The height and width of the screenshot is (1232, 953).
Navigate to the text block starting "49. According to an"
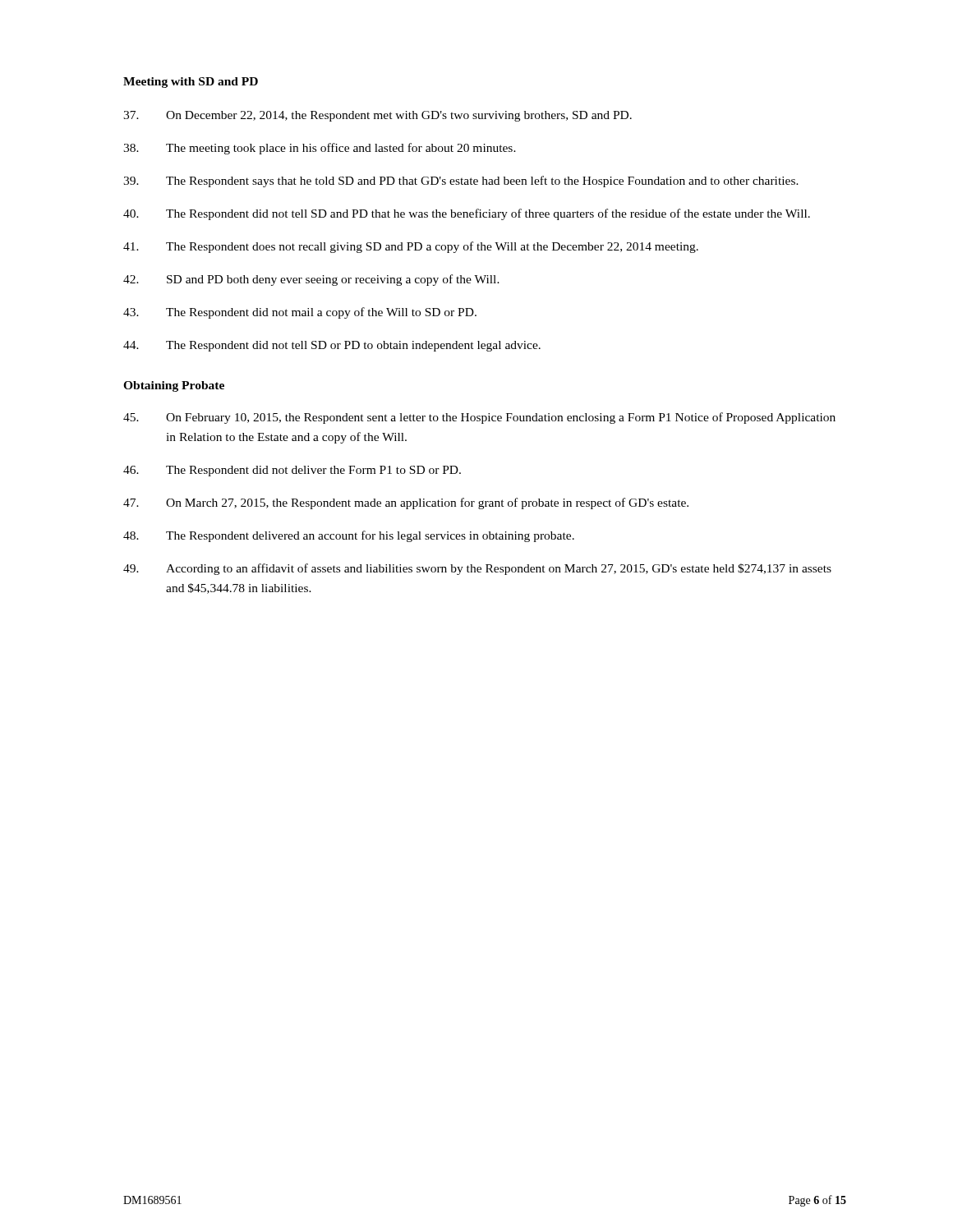coord(485,578)
